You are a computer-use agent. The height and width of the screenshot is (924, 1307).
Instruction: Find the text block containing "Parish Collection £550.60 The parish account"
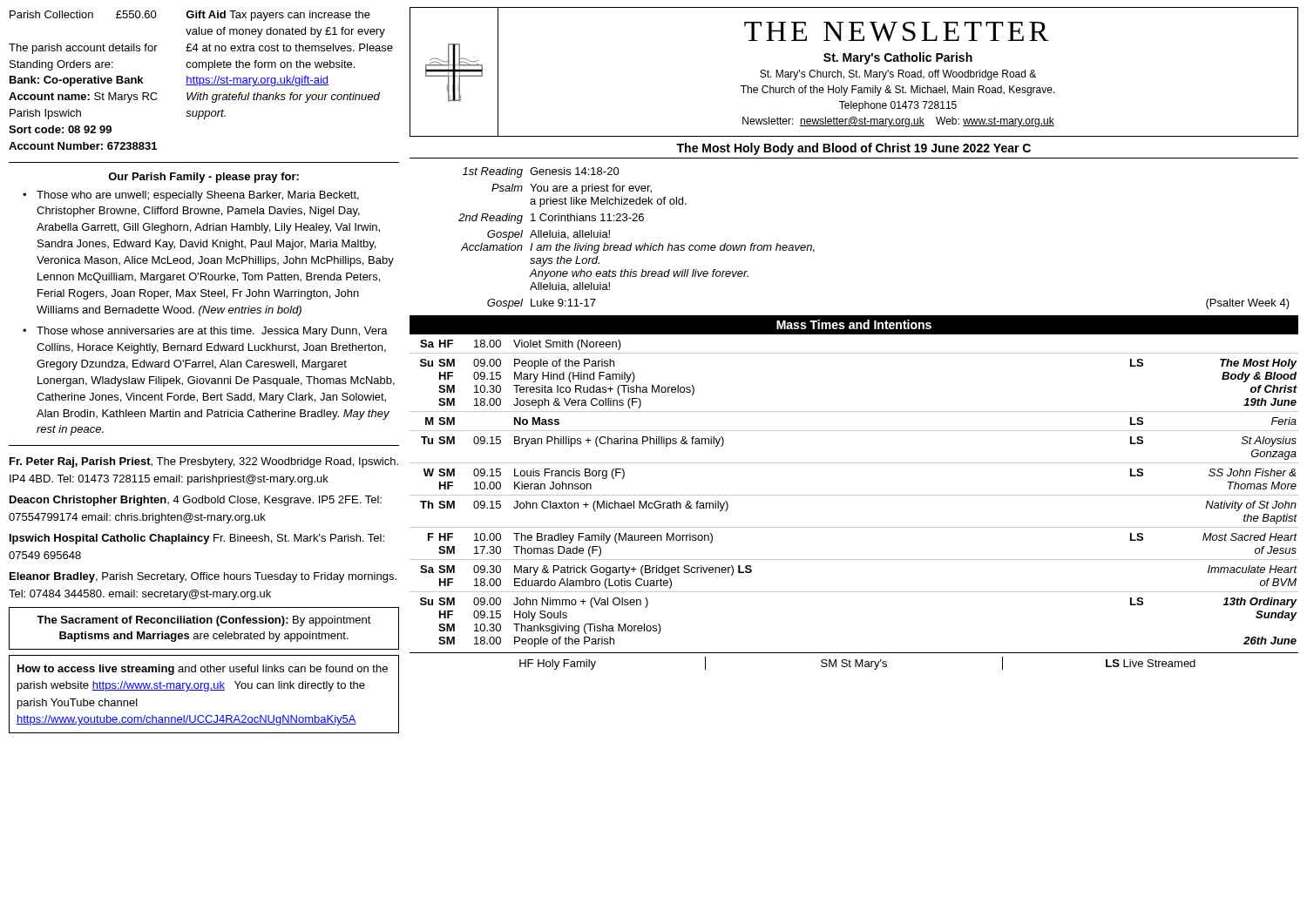click(204, 81)
